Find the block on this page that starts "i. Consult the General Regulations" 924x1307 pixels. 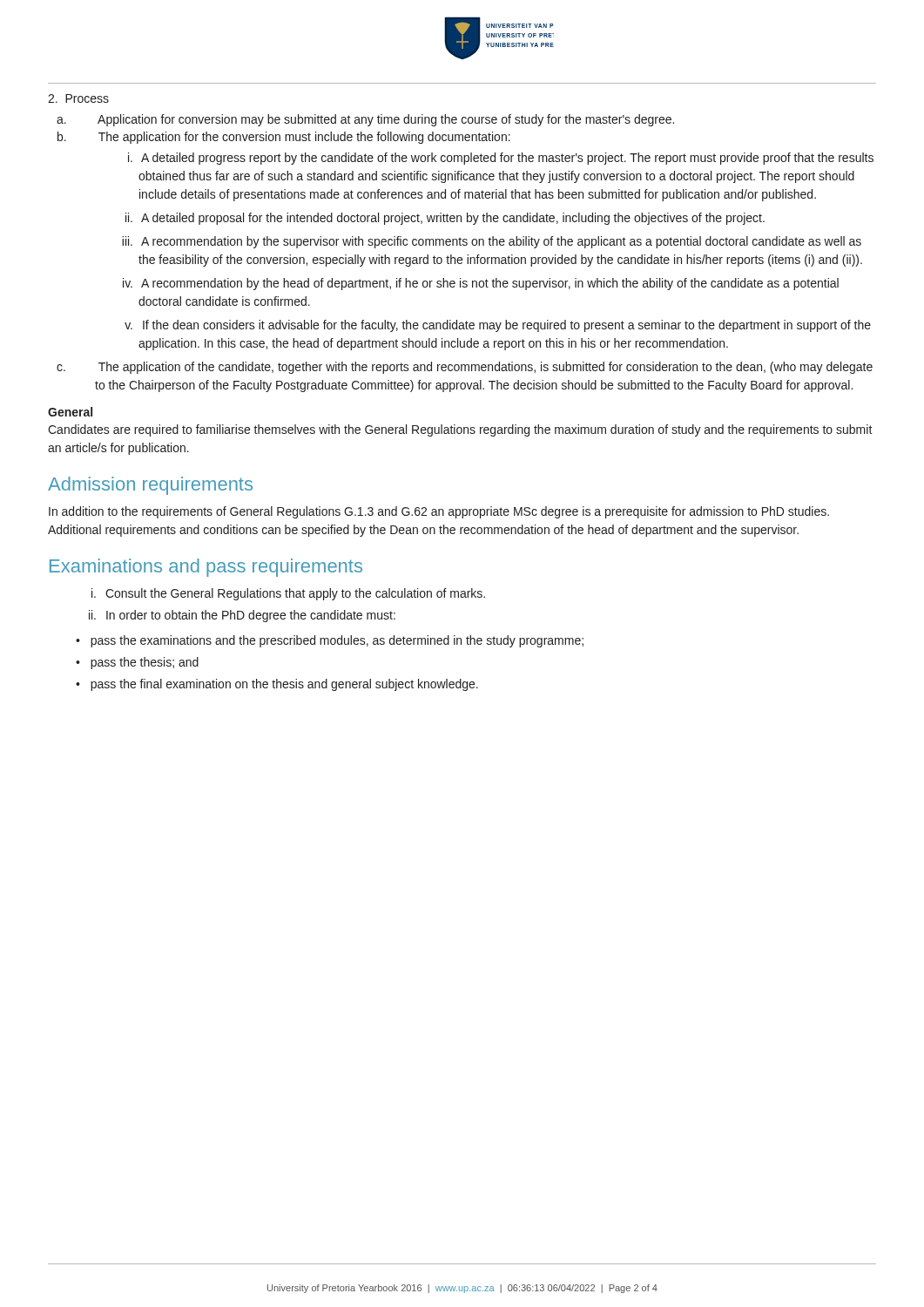point(281,594)
